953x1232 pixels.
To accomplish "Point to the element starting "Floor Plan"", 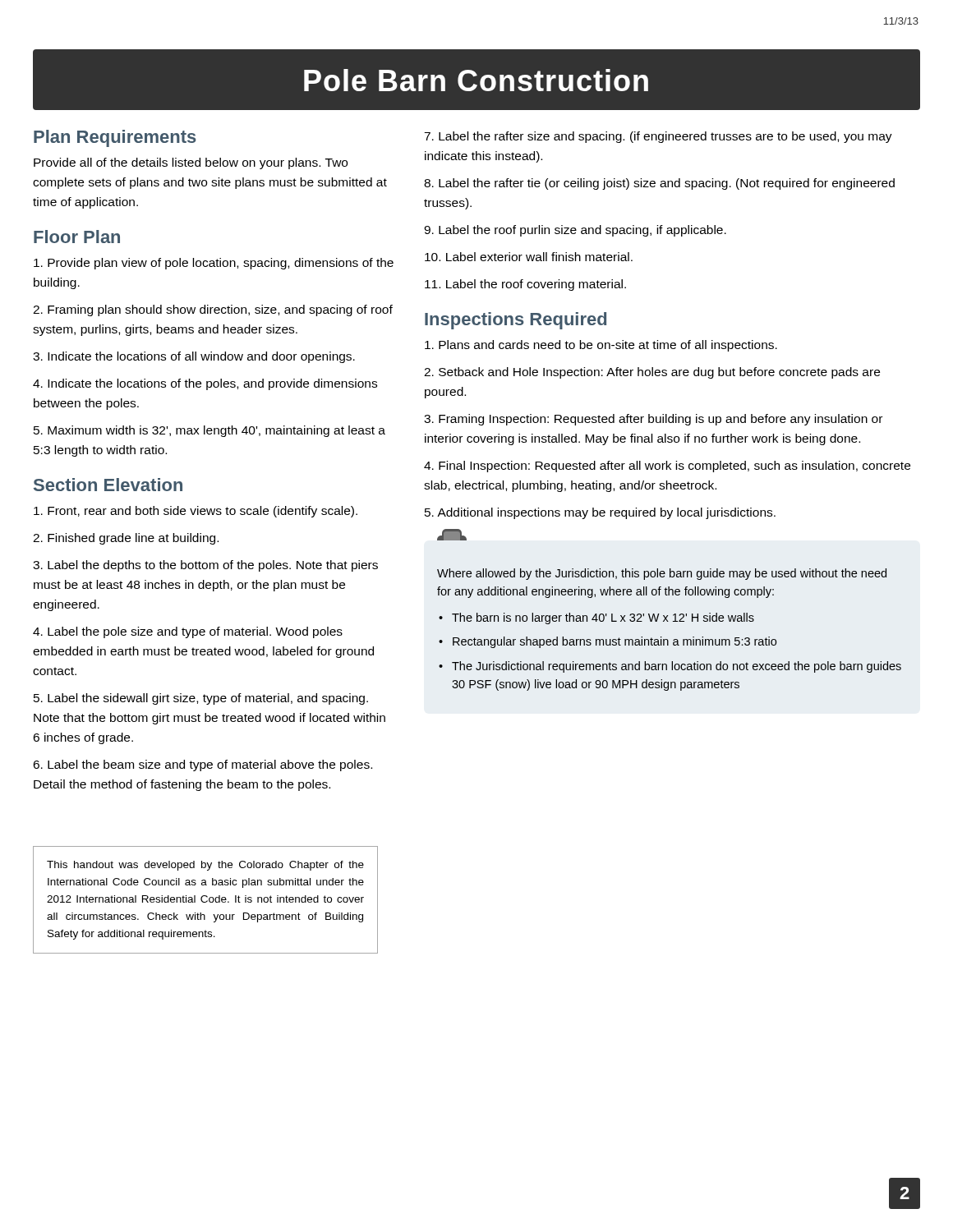I will point(77,237).
